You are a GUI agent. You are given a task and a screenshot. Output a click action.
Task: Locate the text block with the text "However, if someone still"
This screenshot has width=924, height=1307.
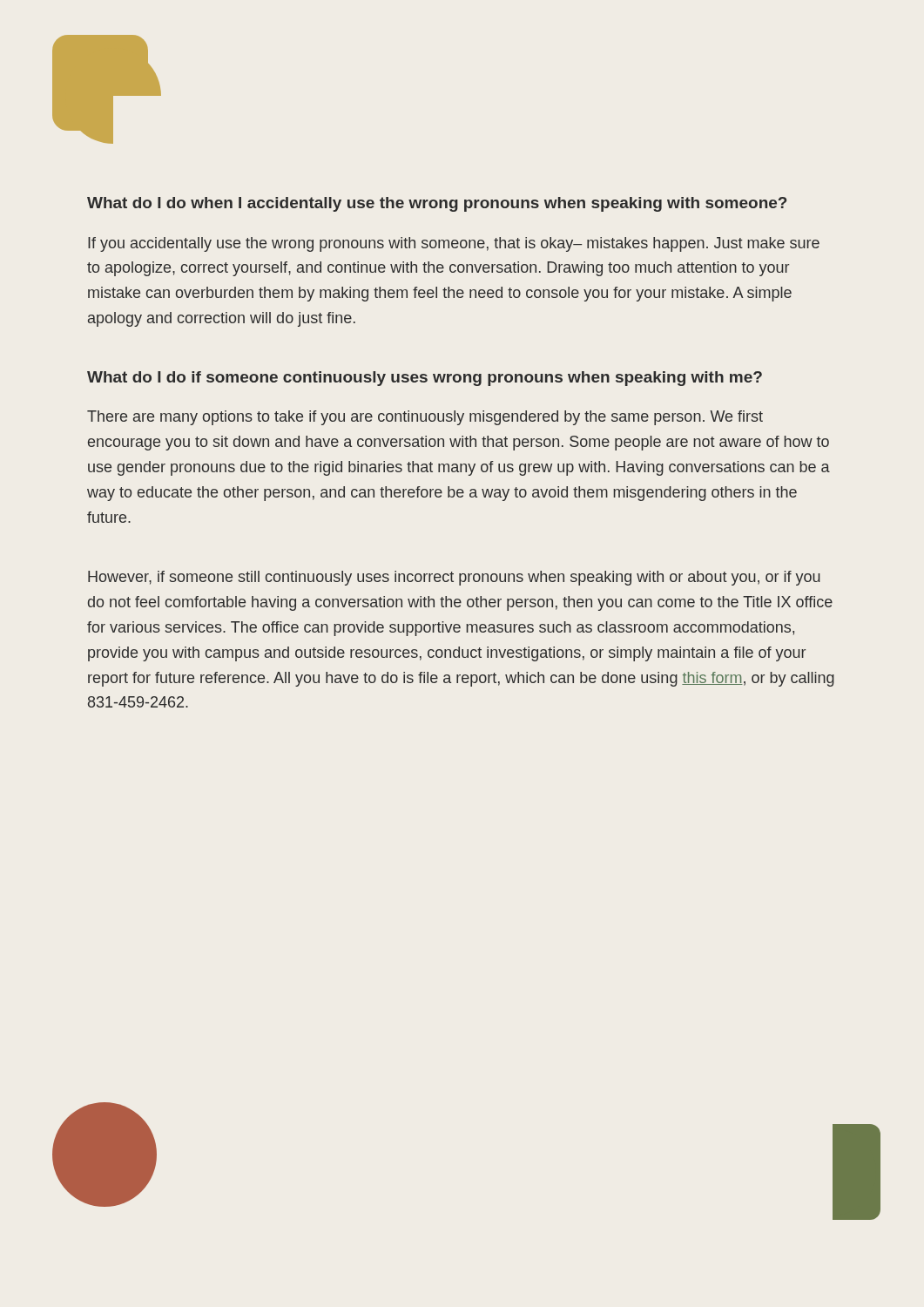461,640
